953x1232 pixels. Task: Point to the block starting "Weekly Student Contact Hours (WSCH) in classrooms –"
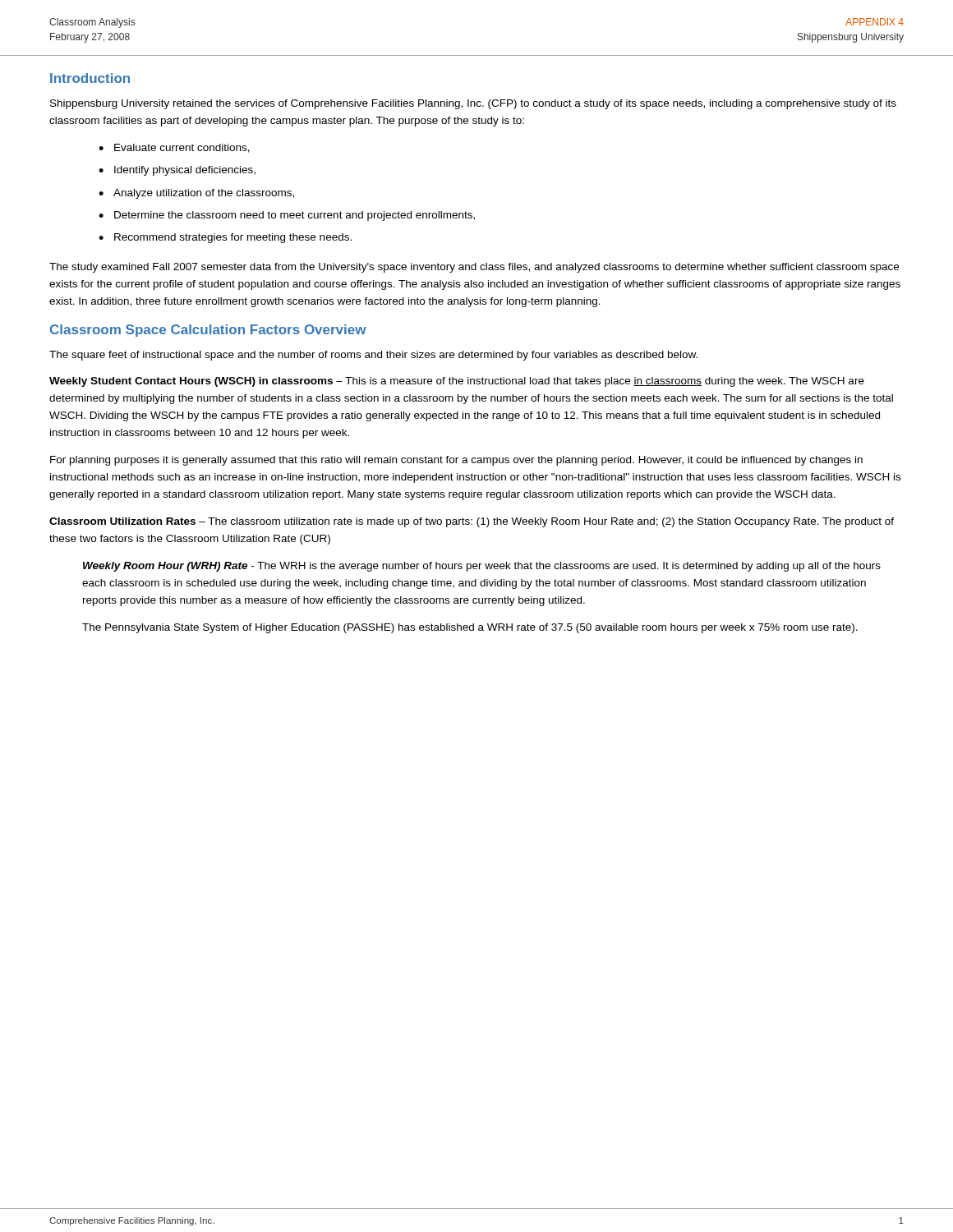pos(471,407)
